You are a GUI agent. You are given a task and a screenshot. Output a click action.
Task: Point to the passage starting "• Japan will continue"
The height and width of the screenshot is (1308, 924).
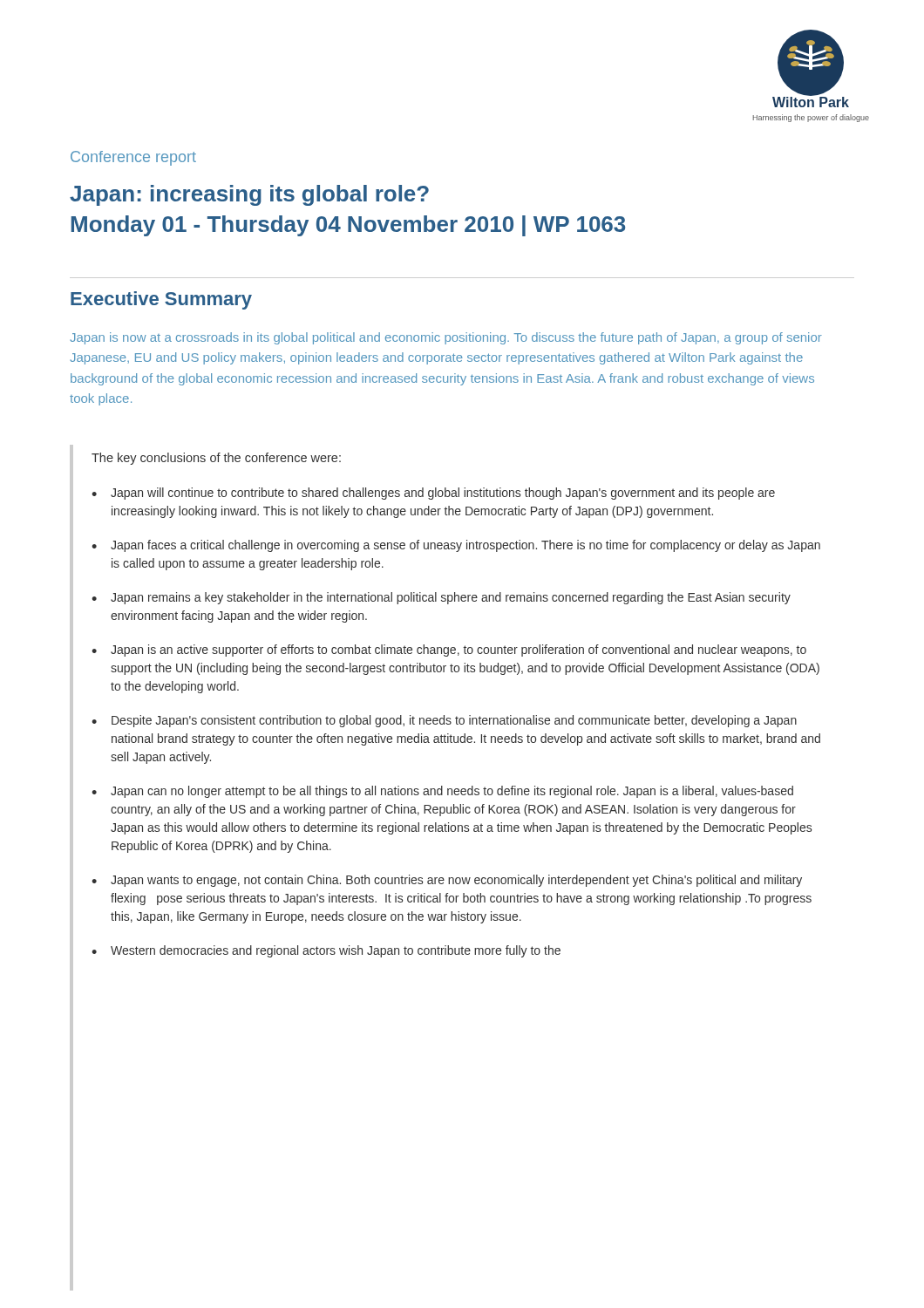coord(458,502)
